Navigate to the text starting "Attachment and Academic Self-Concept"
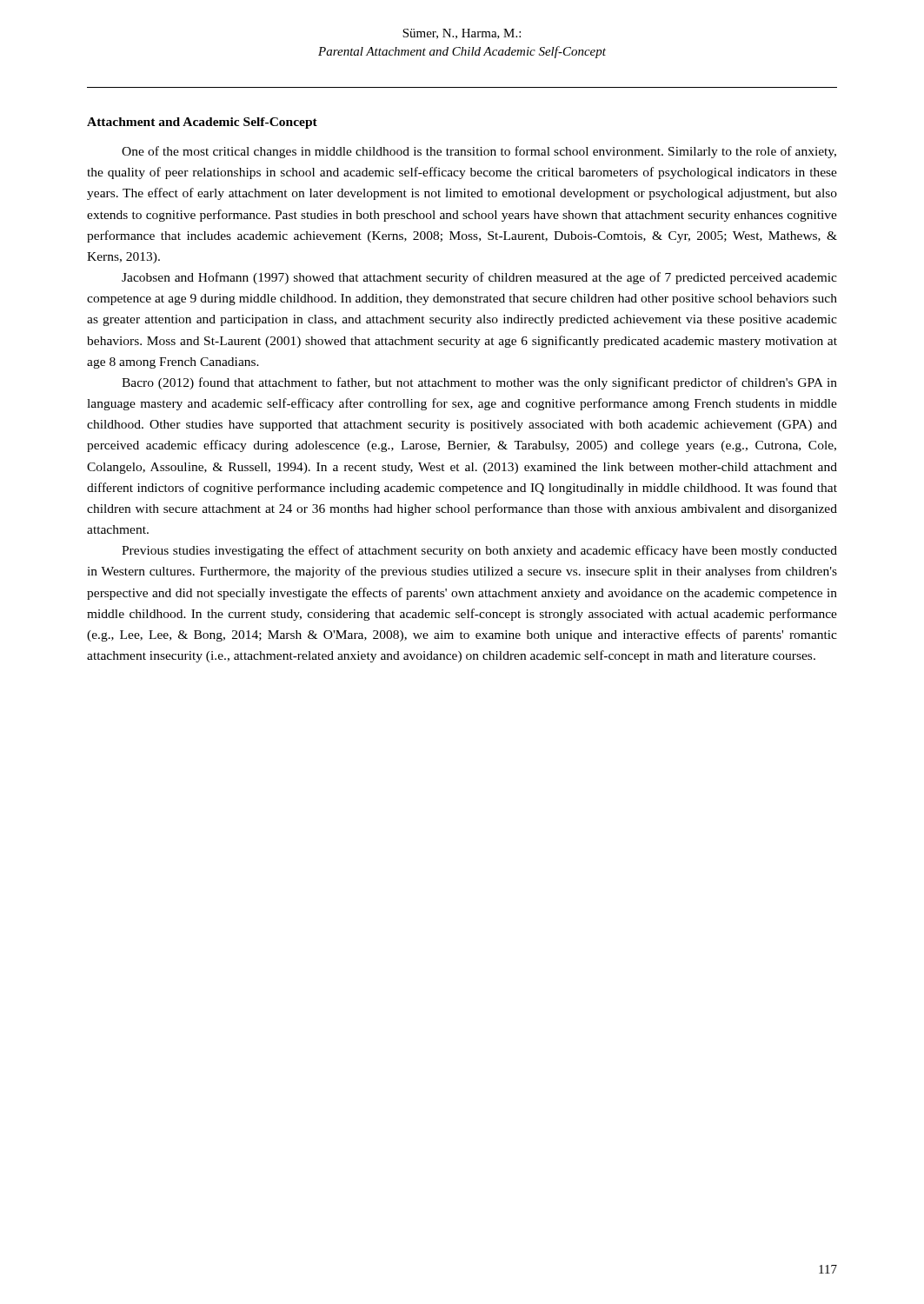924x1304 pixels. pos(202,121)
